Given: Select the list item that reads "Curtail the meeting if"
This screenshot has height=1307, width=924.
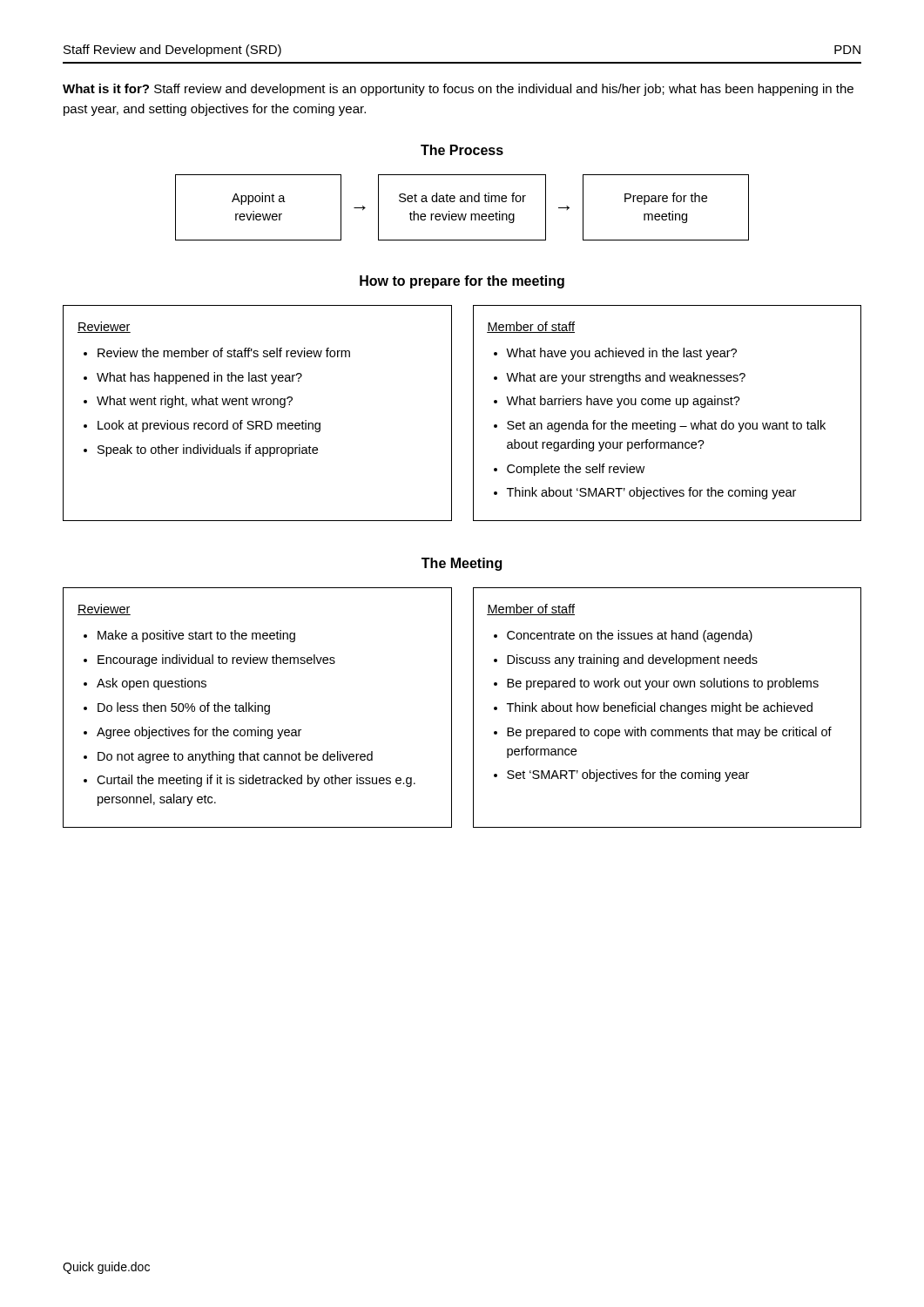Looking at the screenshot, I should tap(256, 790).
